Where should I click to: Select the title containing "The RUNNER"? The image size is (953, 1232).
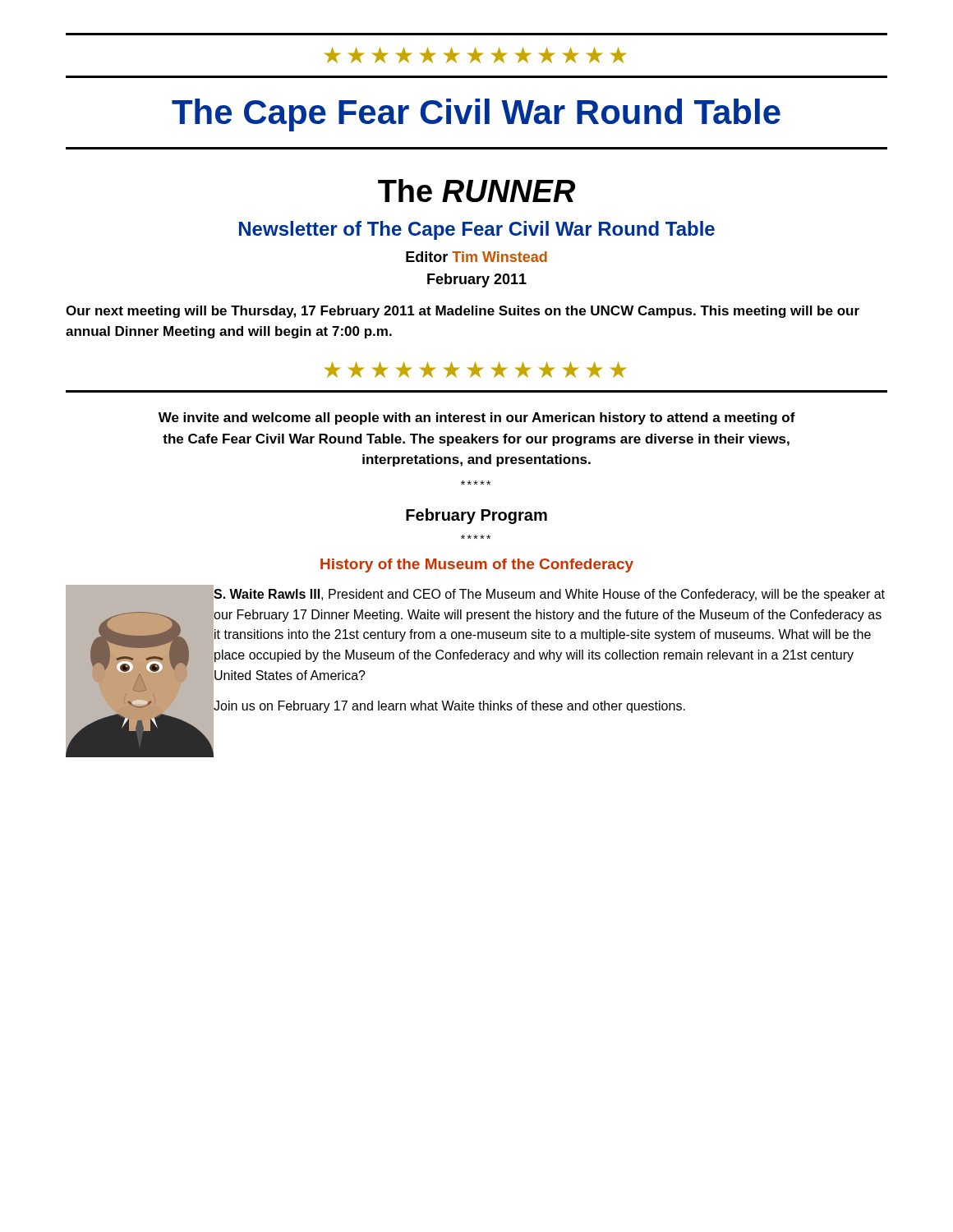point(476,191)
